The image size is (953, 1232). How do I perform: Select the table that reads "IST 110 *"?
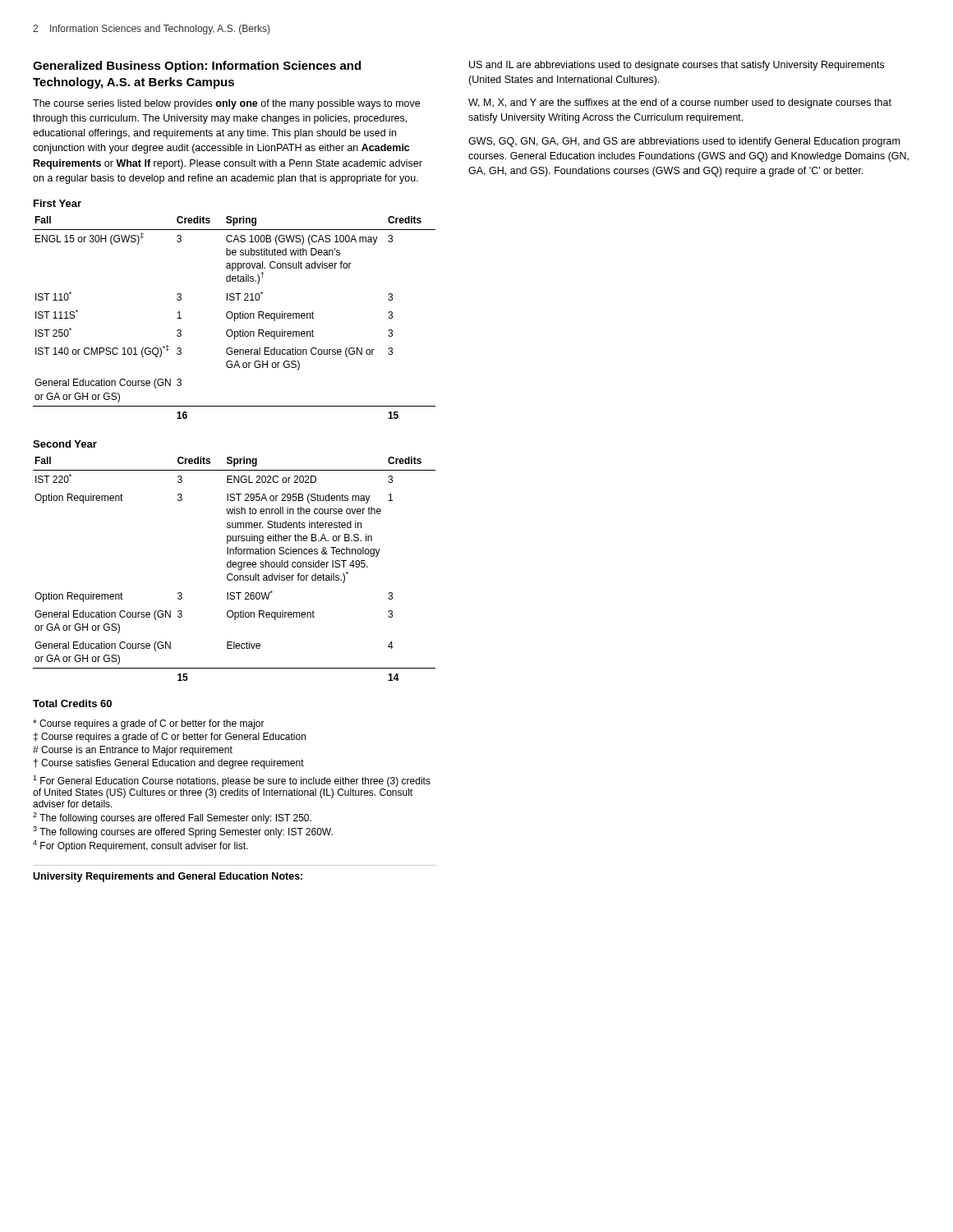[x=234, y=319]
